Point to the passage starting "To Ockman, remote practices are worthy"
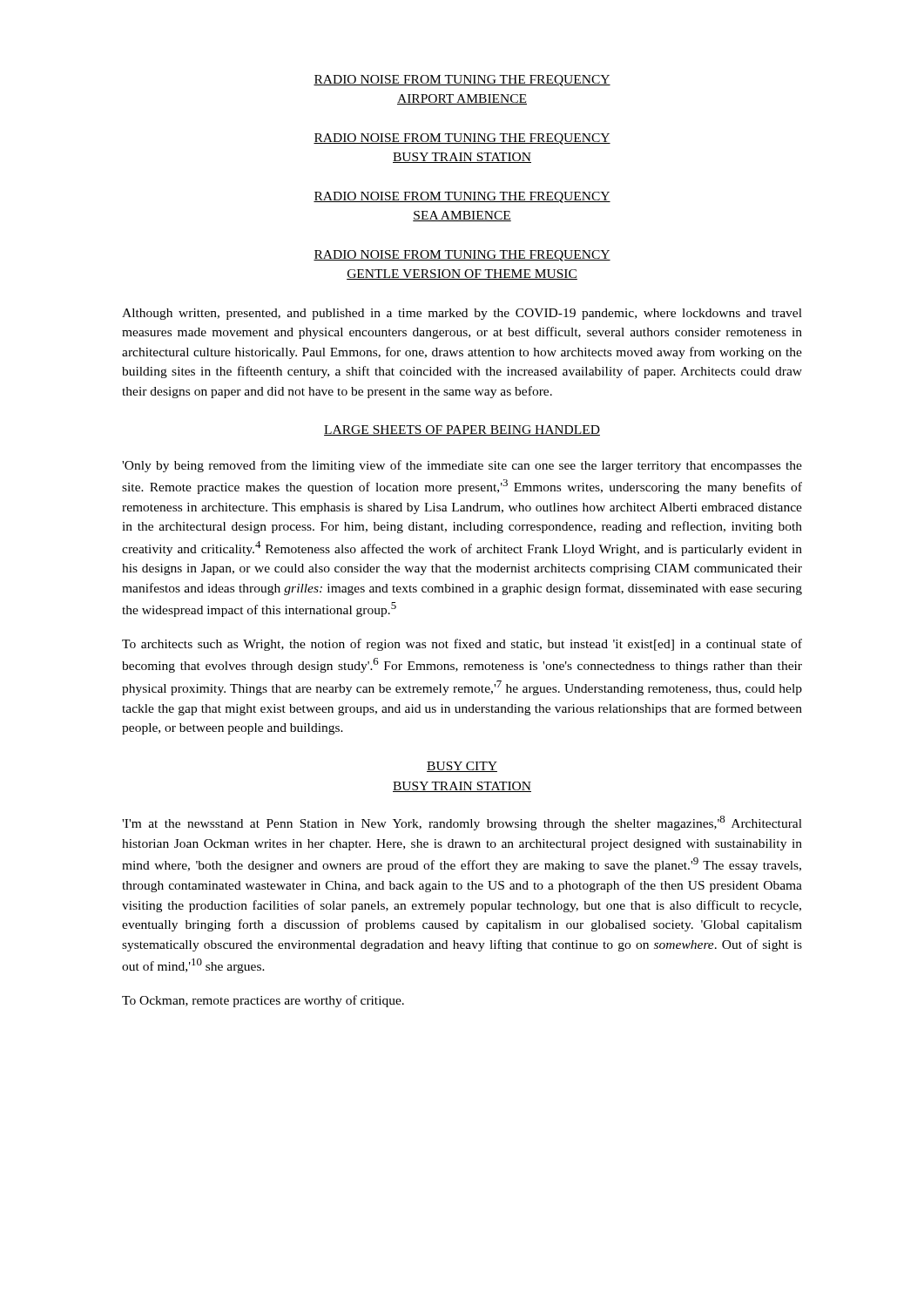The width and height of the screenshot is (924, 1307). [x=263, y=1000]
